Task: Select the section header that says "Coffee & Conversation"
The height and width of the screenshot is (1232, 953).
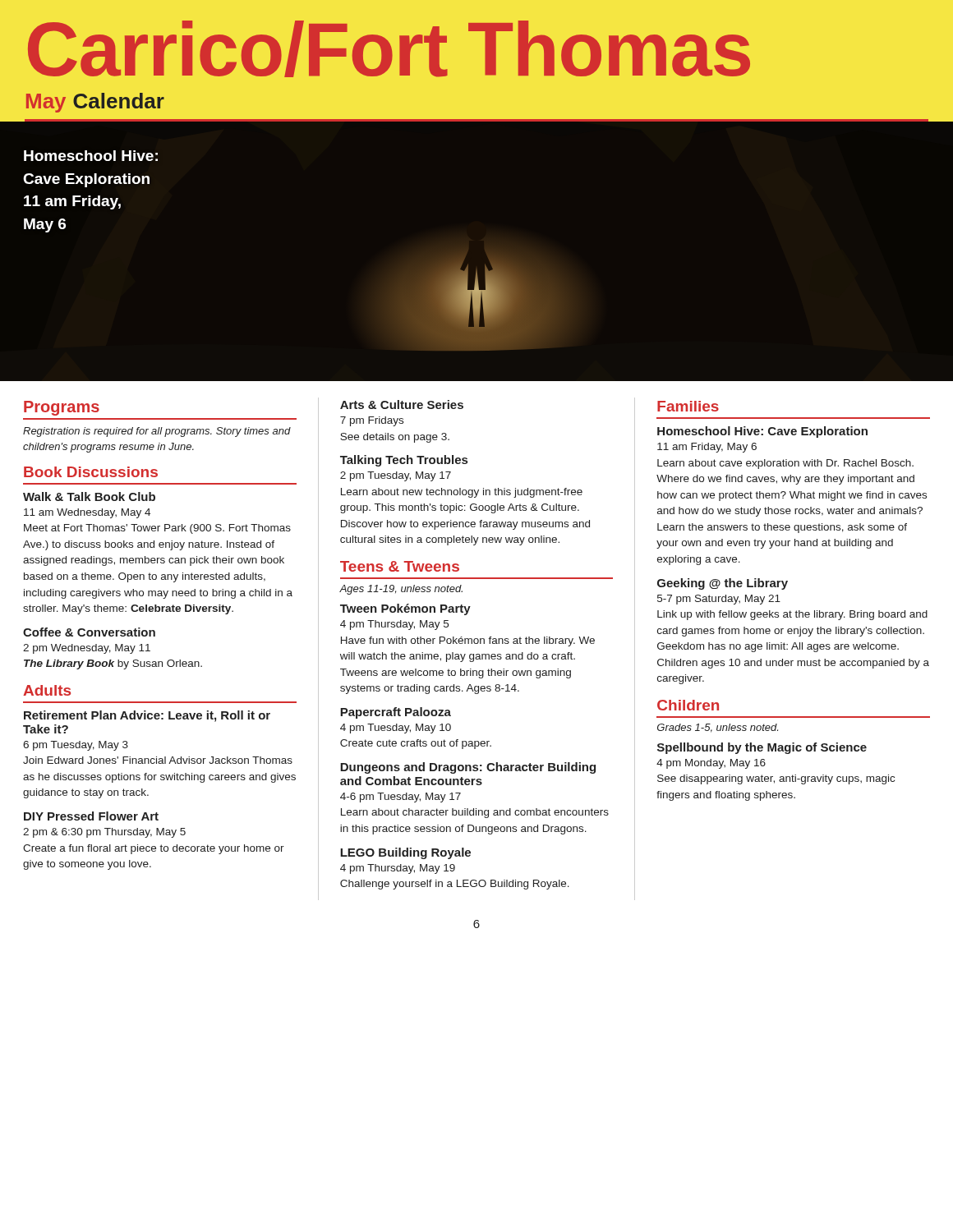Action: (x=89, y=632)
